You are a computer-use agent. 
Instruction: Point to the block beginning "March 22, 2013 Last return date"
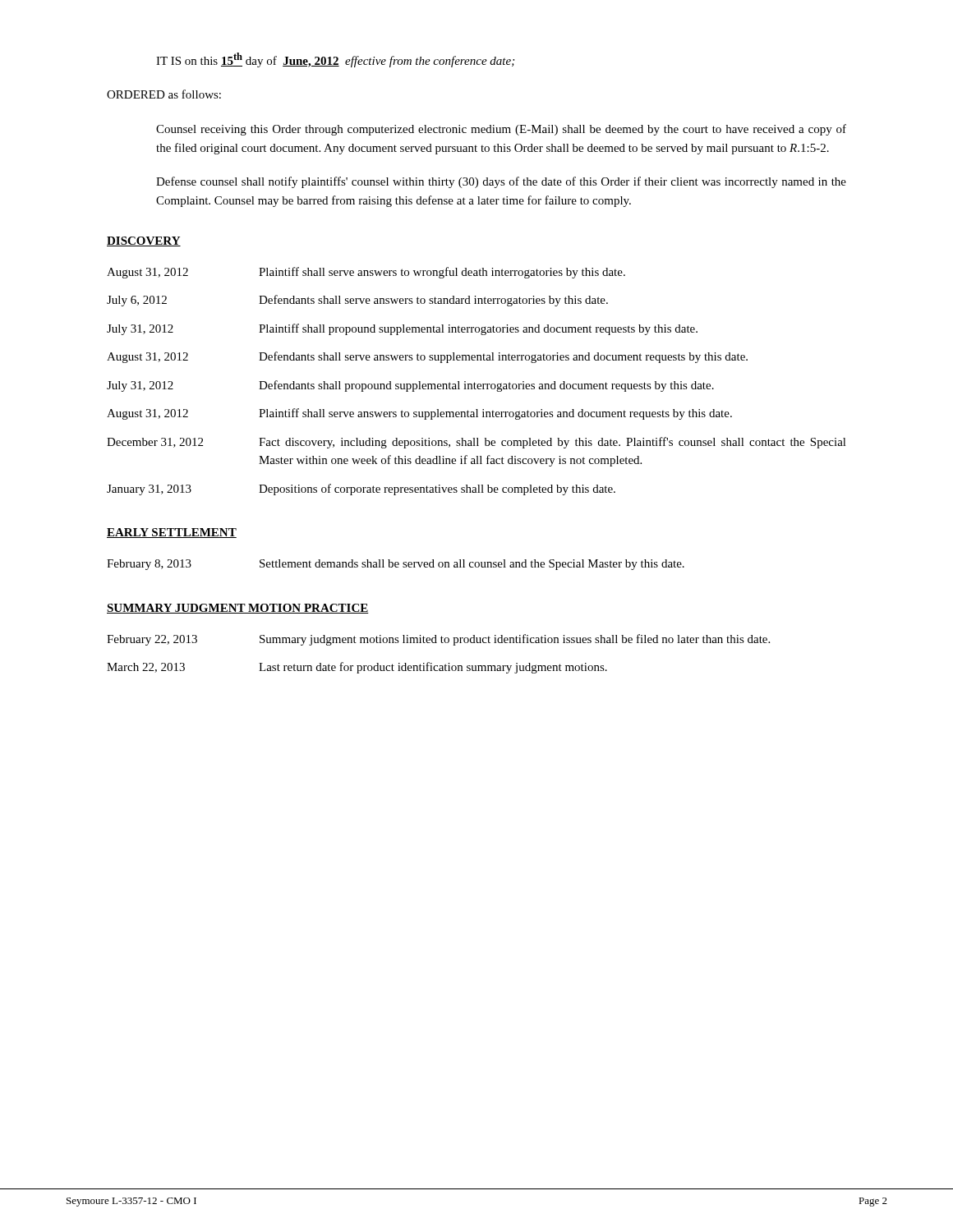point(476,667)
